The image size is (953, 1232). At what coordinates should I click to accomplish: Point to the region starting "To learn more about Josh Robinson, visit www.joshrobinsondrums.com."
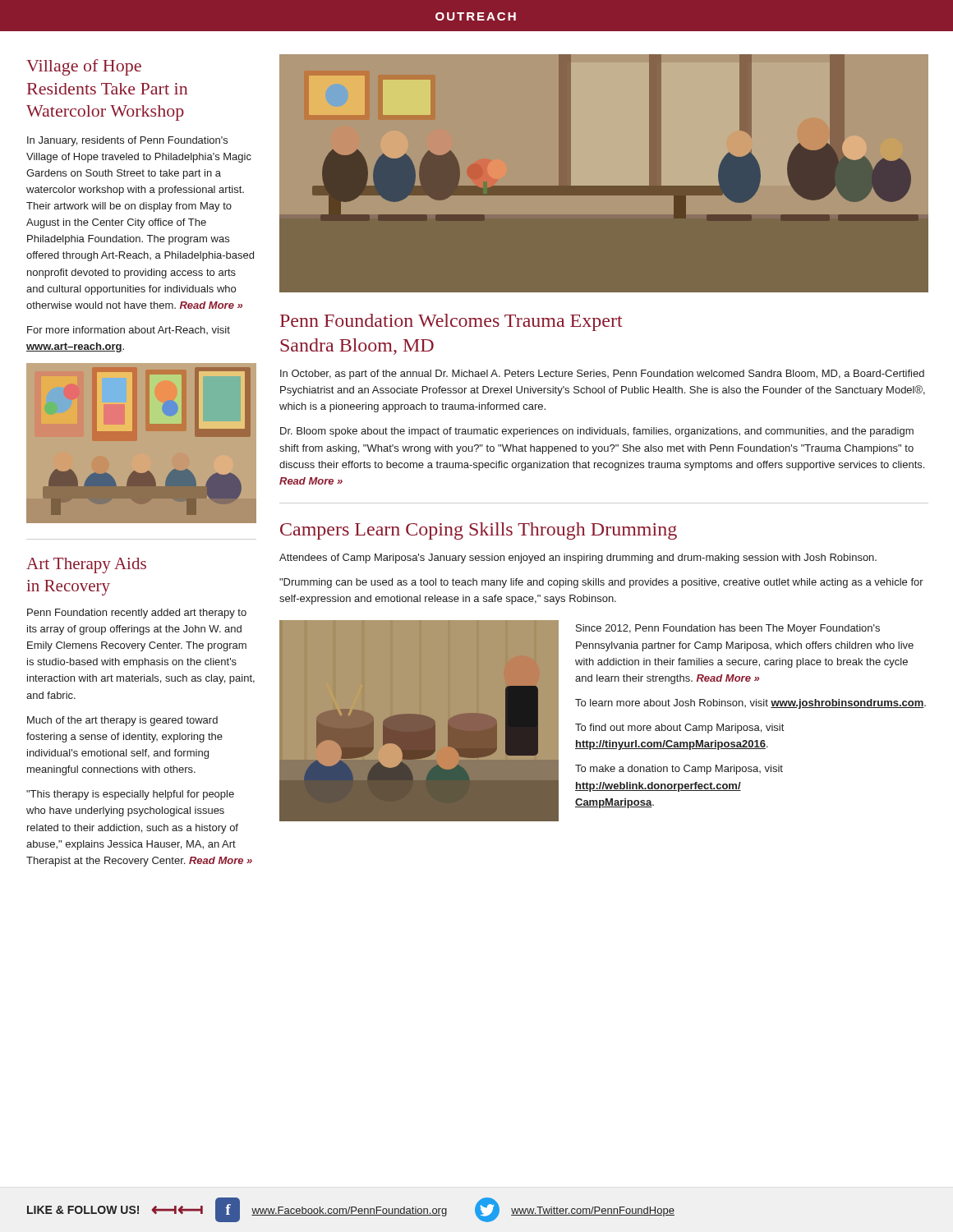pos(751,703)
